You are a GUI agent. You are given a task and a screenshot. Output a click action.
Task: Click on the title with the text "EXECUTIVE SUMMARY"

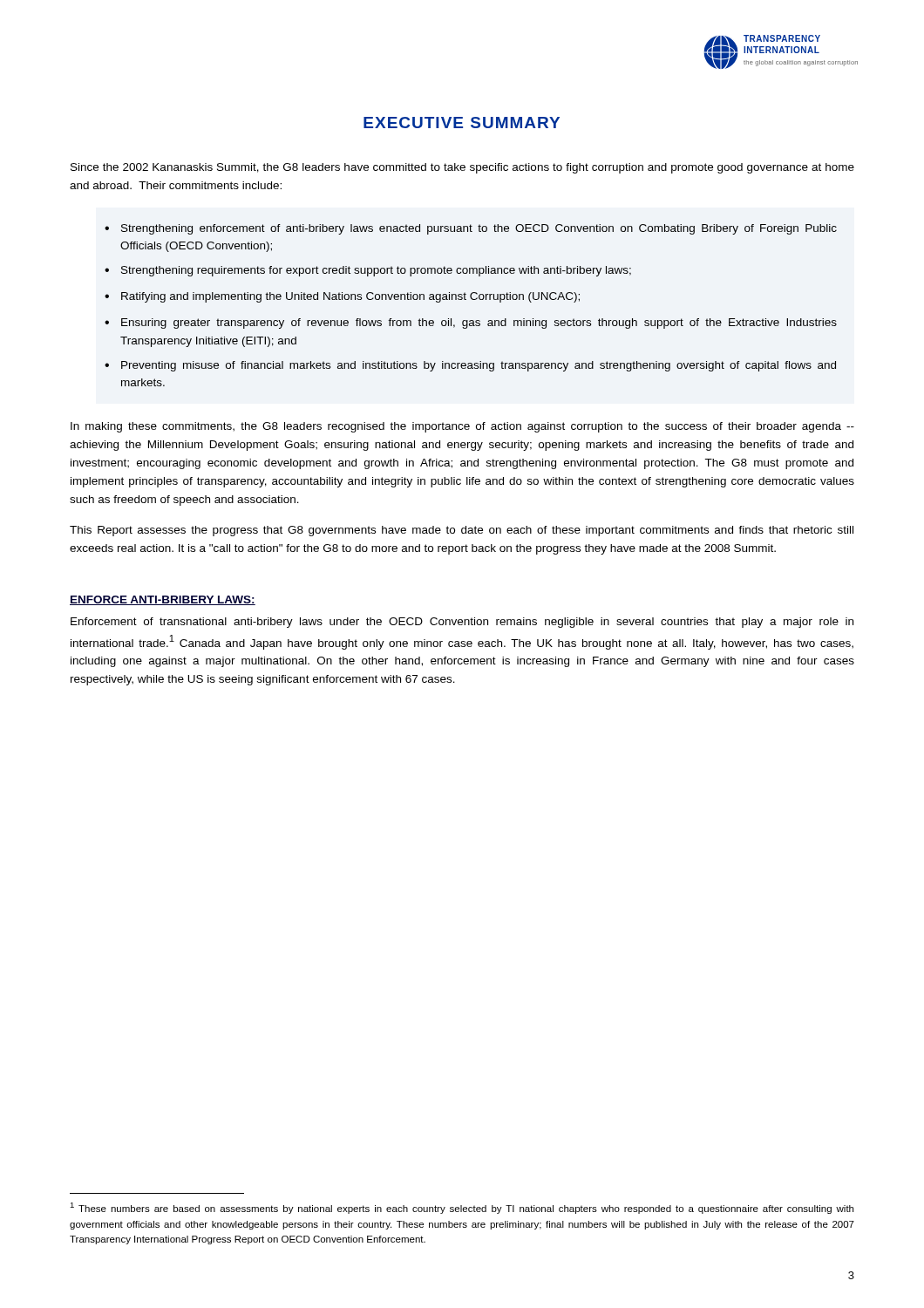tap(462, 123)
